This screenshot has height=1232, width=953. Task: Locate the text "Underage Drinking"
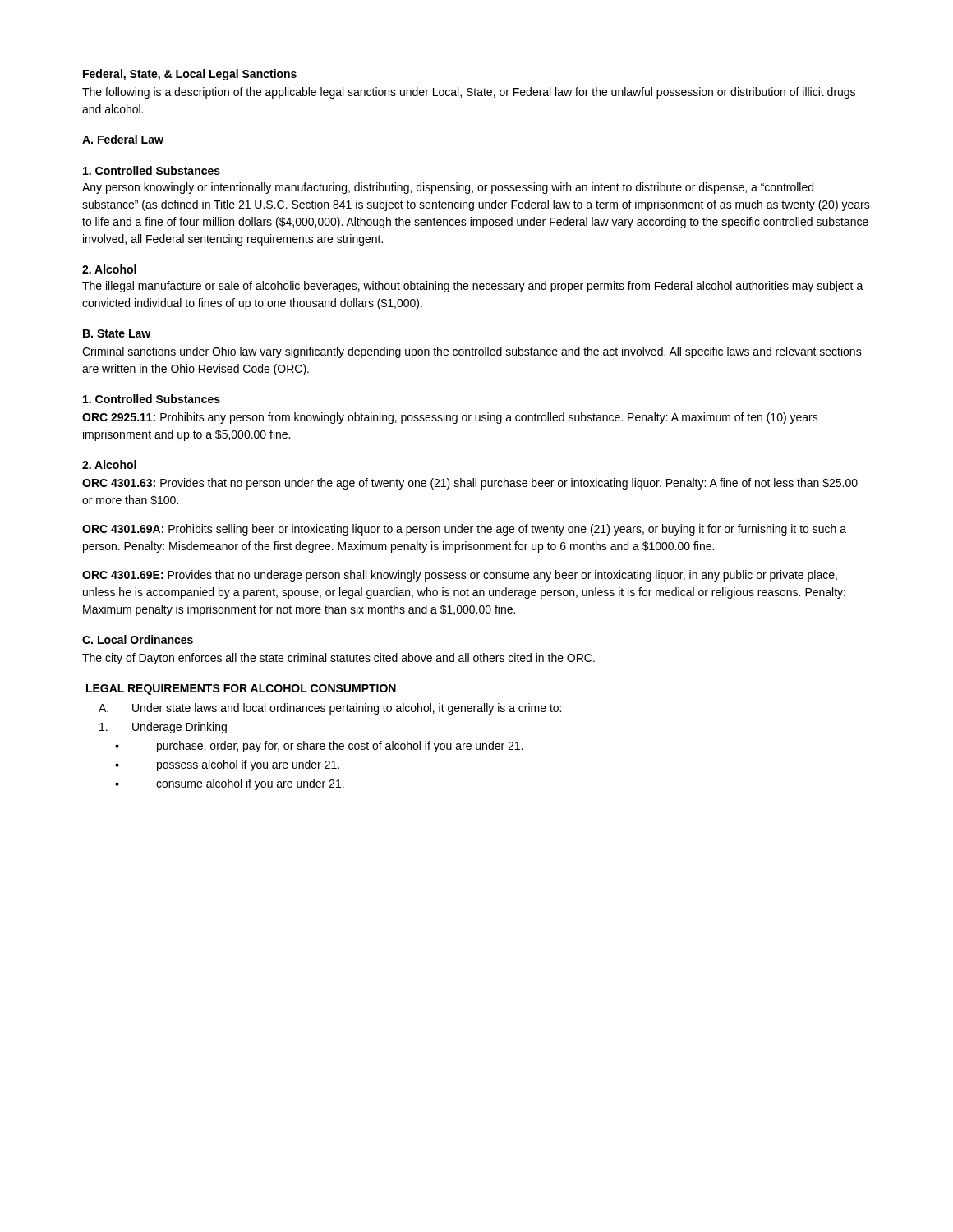click(155, 727)
